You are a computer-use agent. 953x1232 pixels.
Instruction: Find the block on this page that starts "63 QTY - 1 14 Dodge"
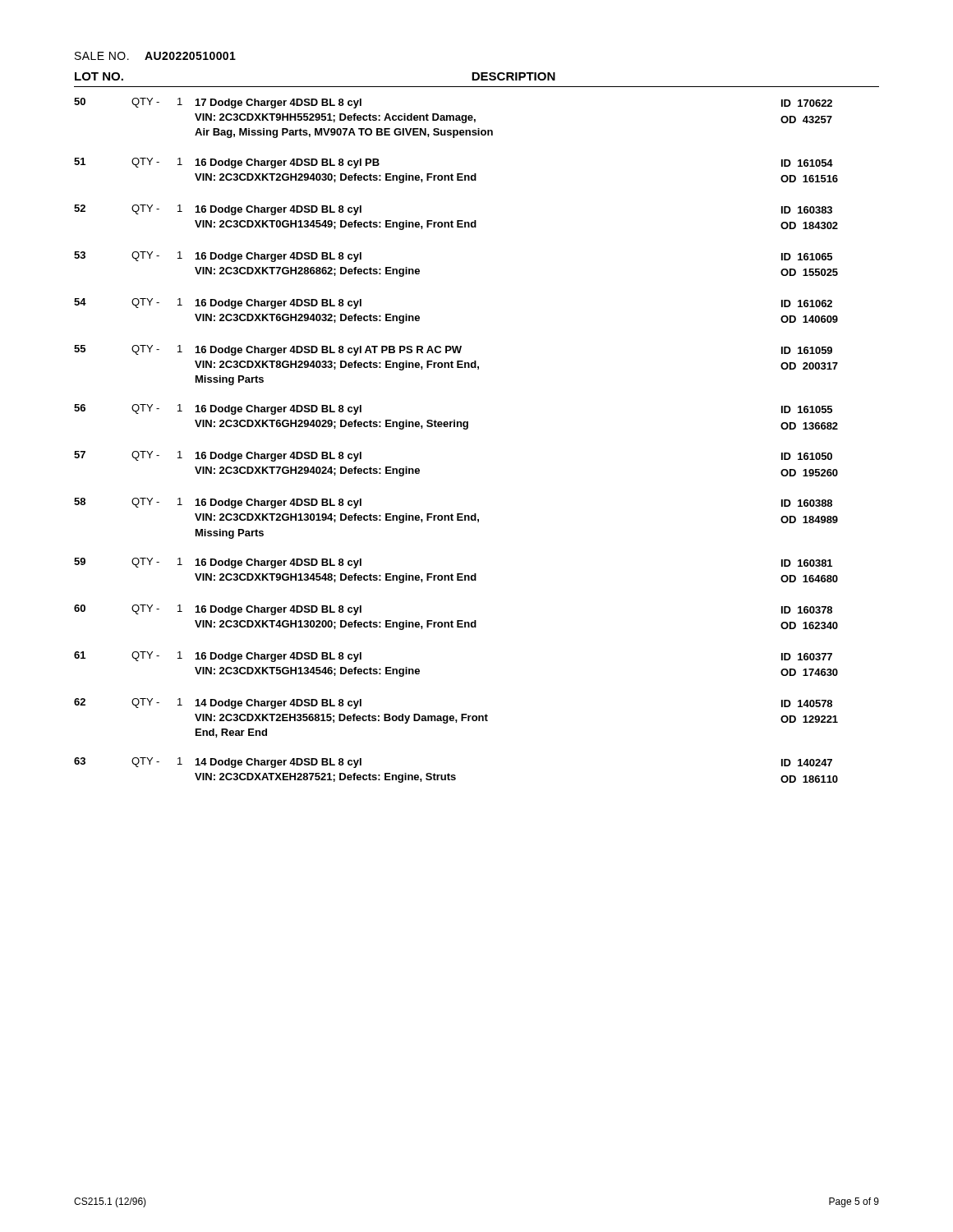coord(79,763)
